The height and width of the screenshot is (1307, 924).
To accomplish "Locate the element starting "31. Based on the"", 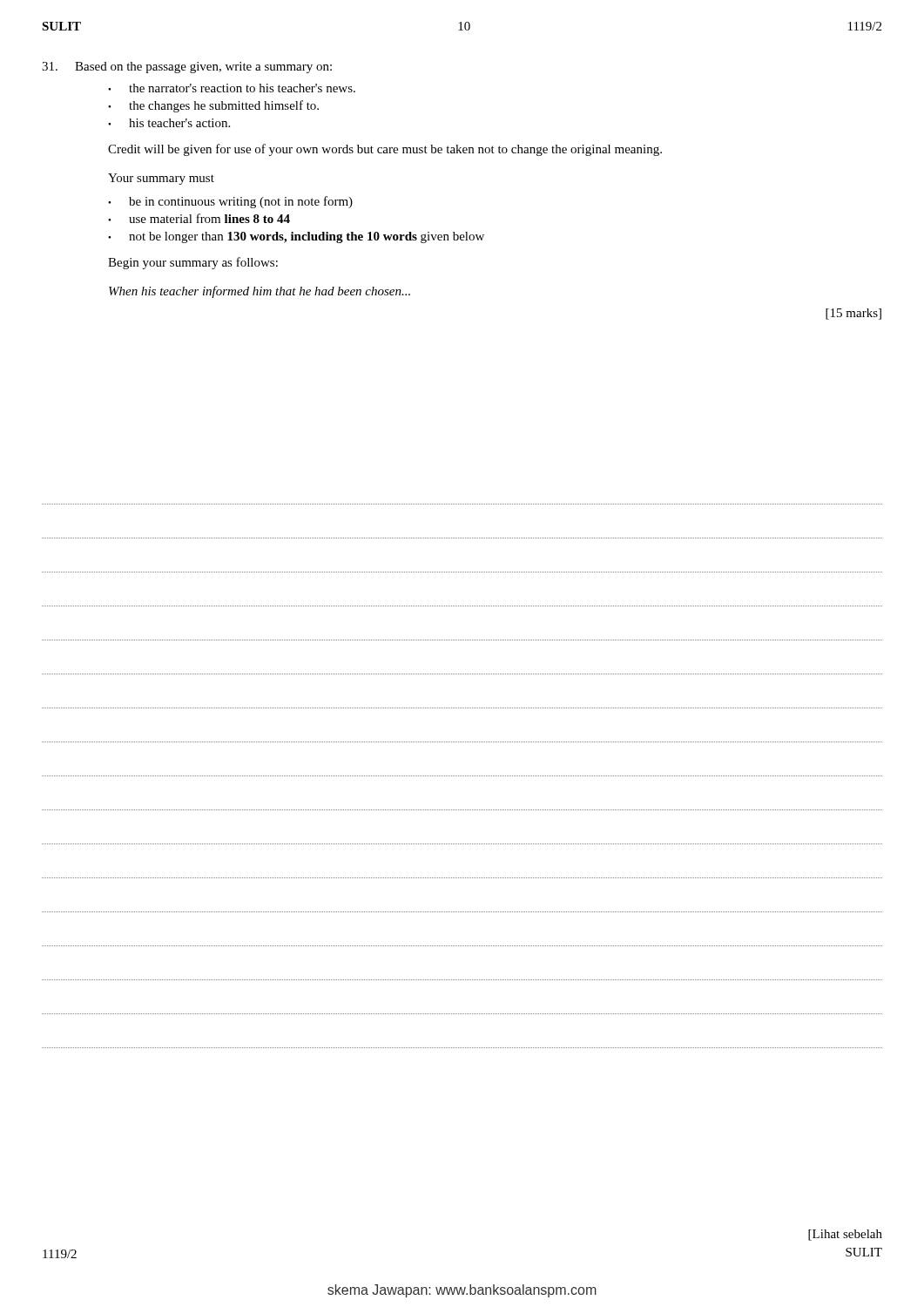I will (187, 67).
